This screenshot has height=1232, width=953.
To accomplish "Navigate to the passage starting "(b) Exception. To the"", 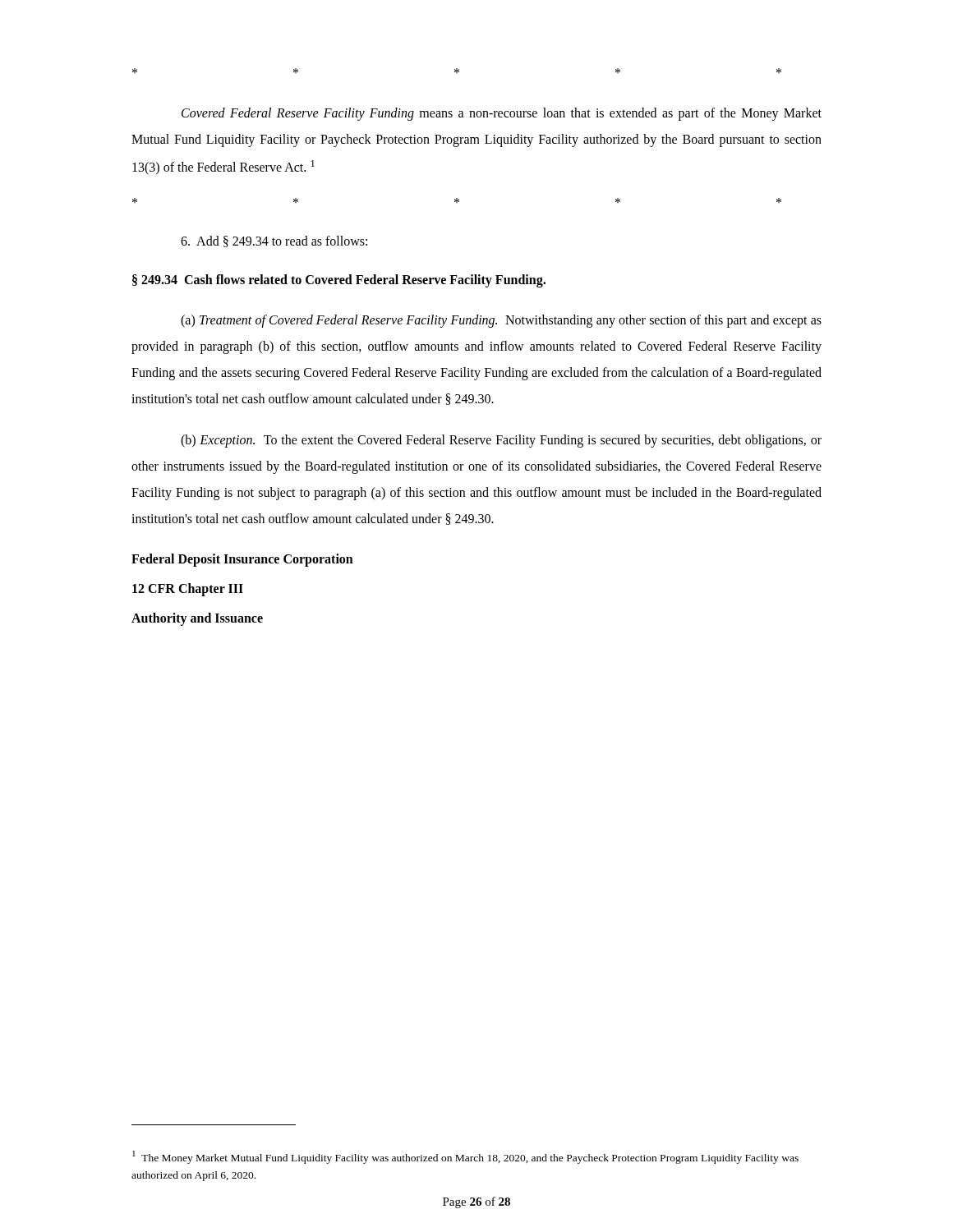I will pyautogui.click(x=476, y=479).
